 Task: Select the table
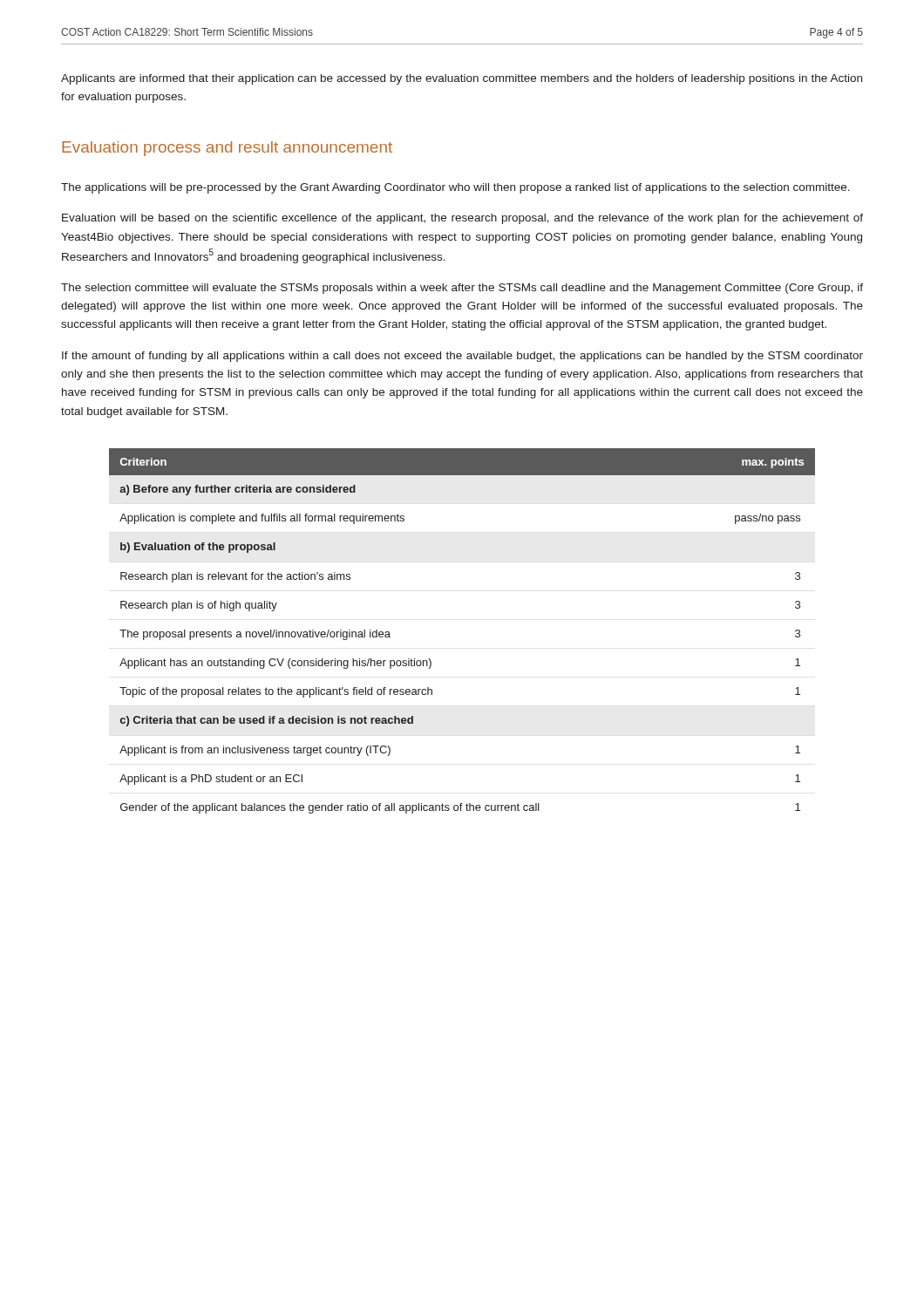point(462,635)
